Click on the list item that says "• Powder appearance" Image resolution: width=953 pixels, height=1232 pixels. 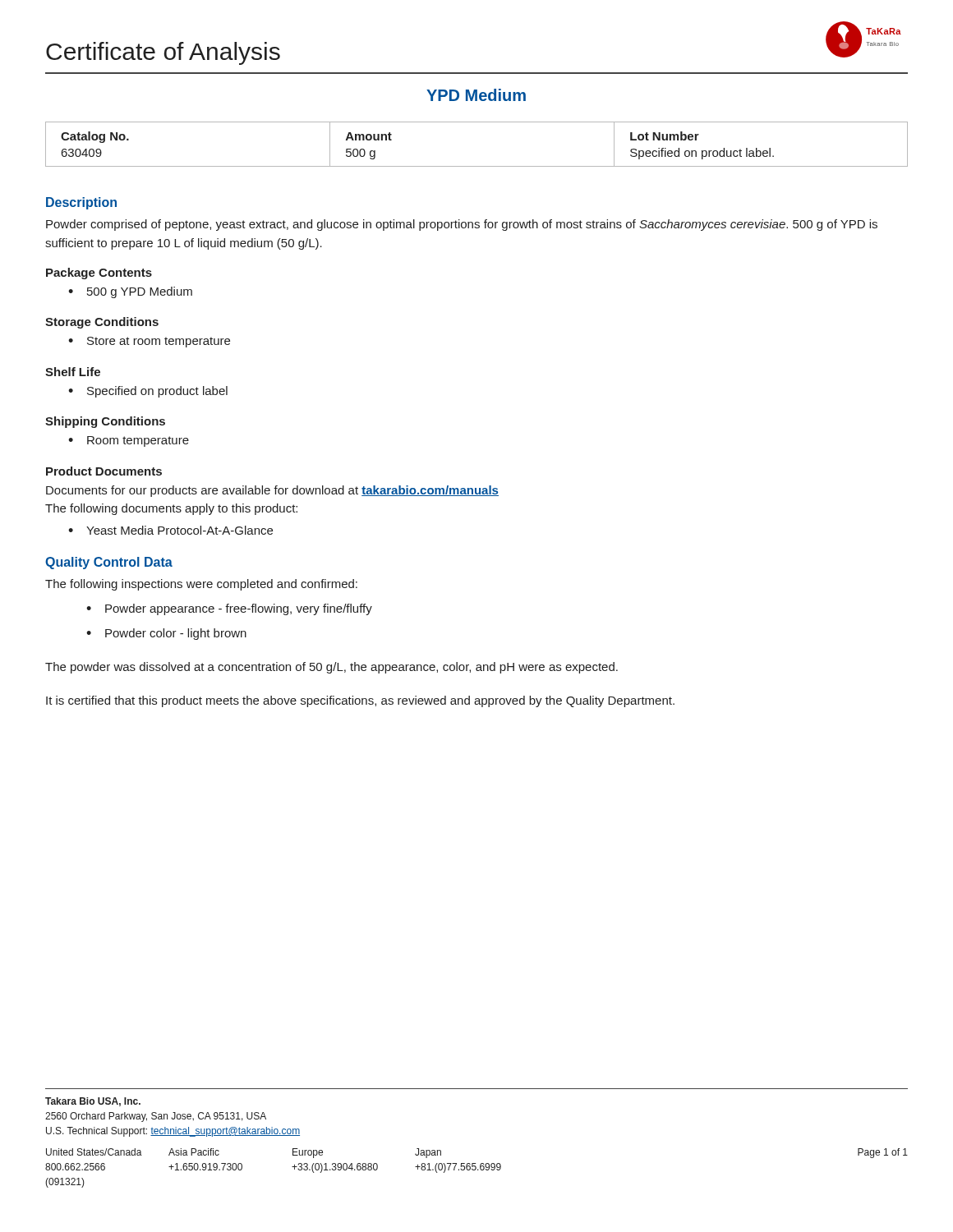(x=229, y=610)
